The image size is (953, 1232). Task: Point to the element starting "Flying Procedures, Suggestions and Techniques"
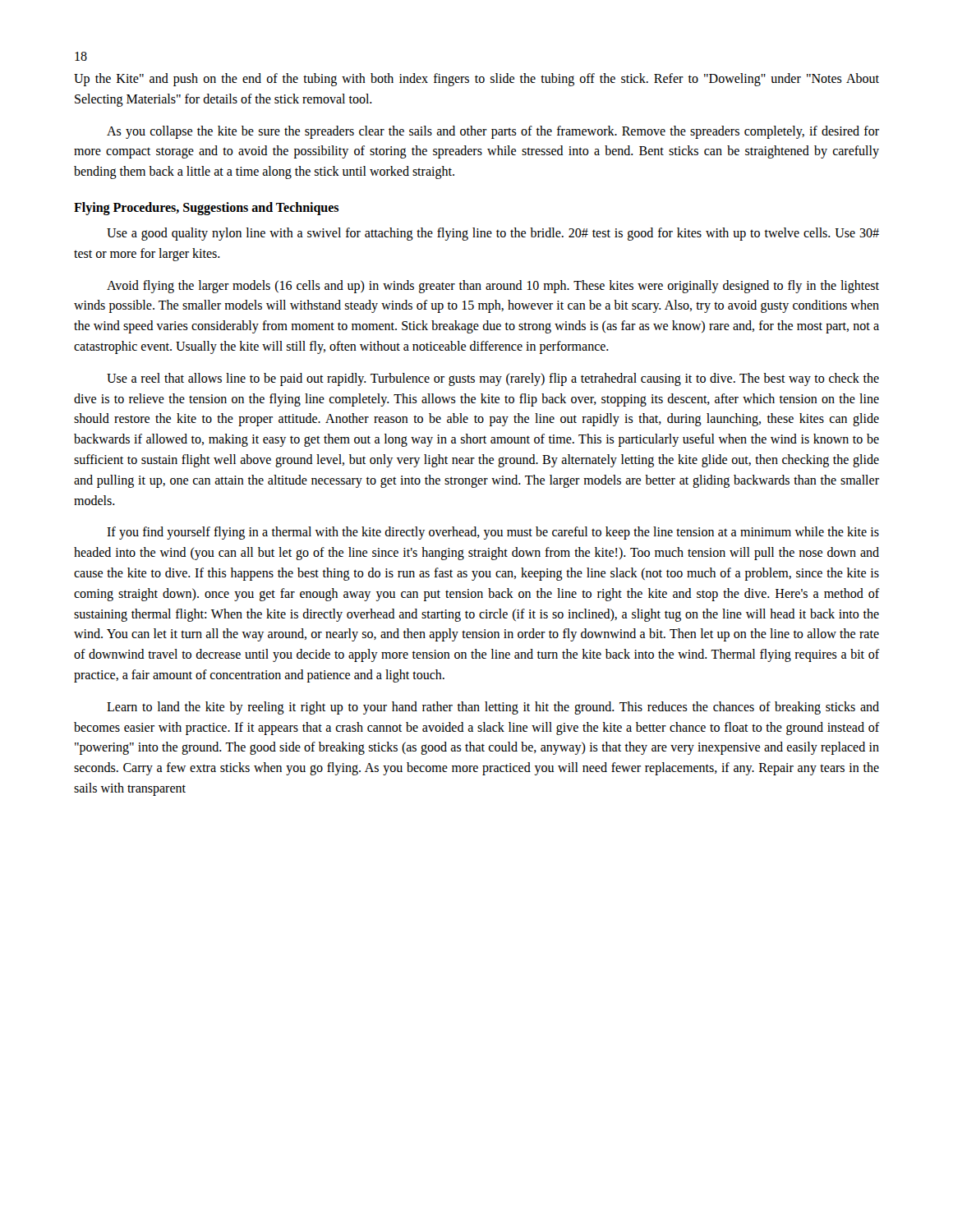pos(206,207)
